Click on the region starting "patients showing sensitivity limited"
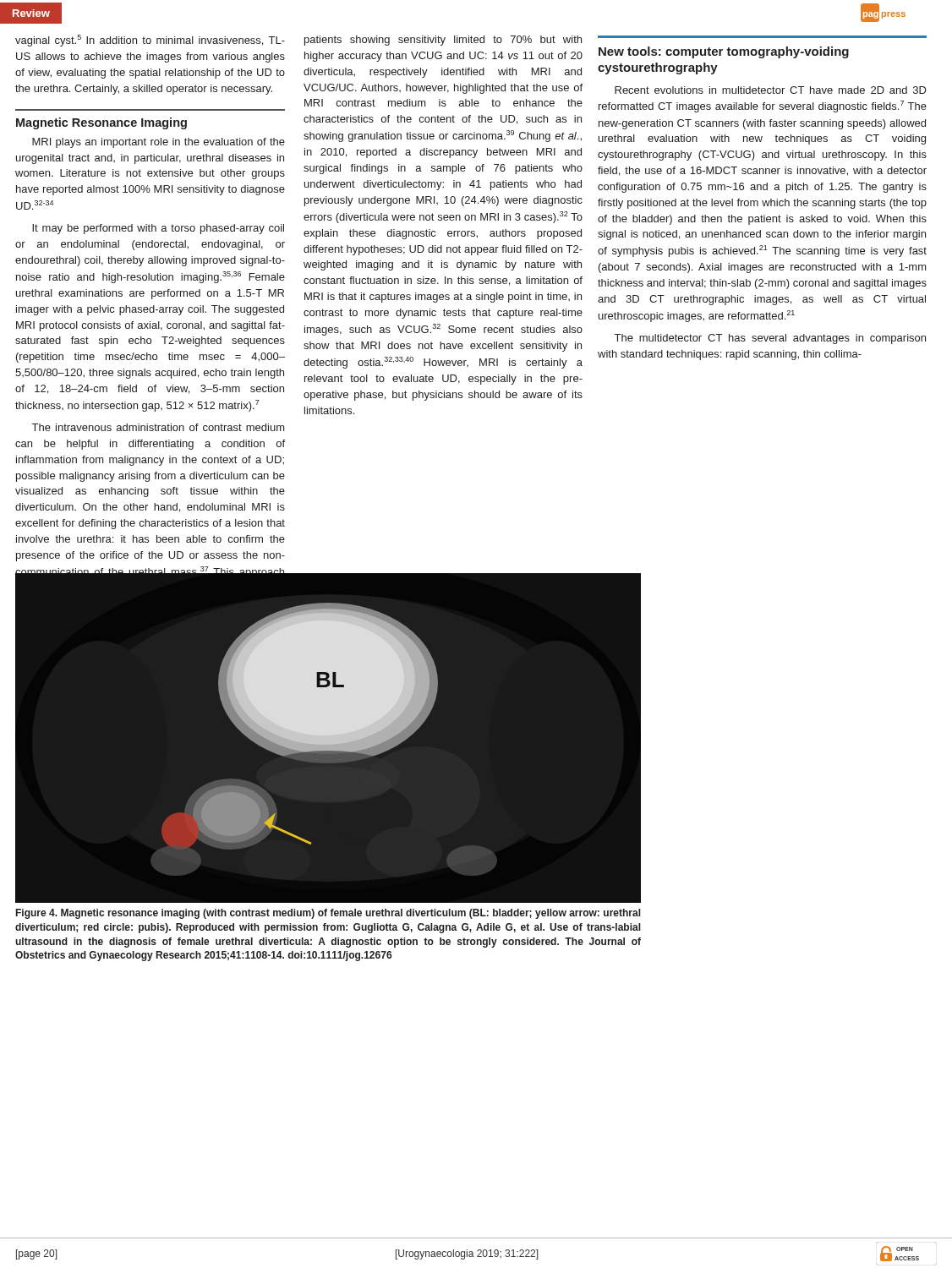952x1268 pixels. [x=443, y=226]
